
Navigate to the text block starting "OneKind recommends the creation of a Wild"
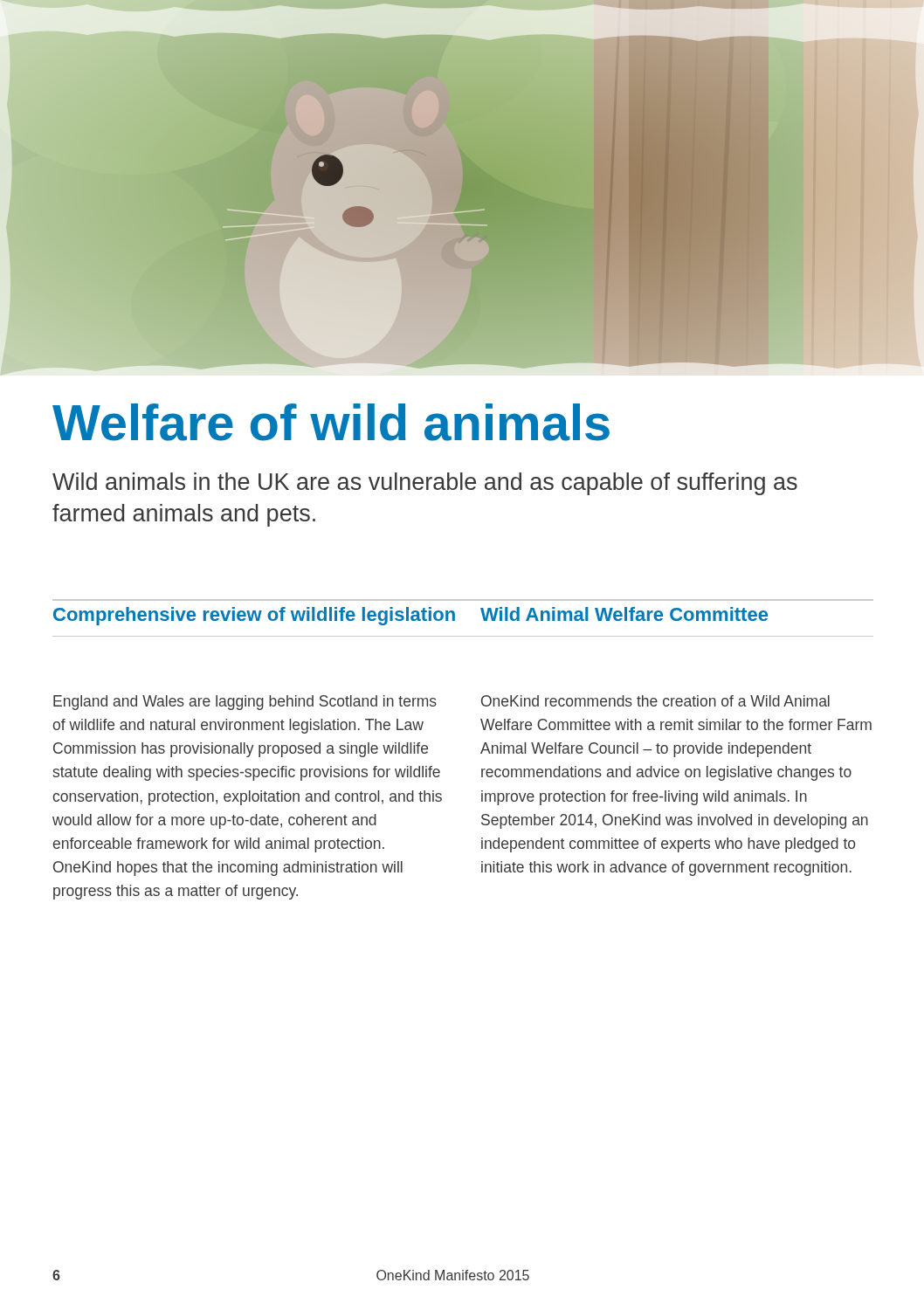tap(677, 785)
